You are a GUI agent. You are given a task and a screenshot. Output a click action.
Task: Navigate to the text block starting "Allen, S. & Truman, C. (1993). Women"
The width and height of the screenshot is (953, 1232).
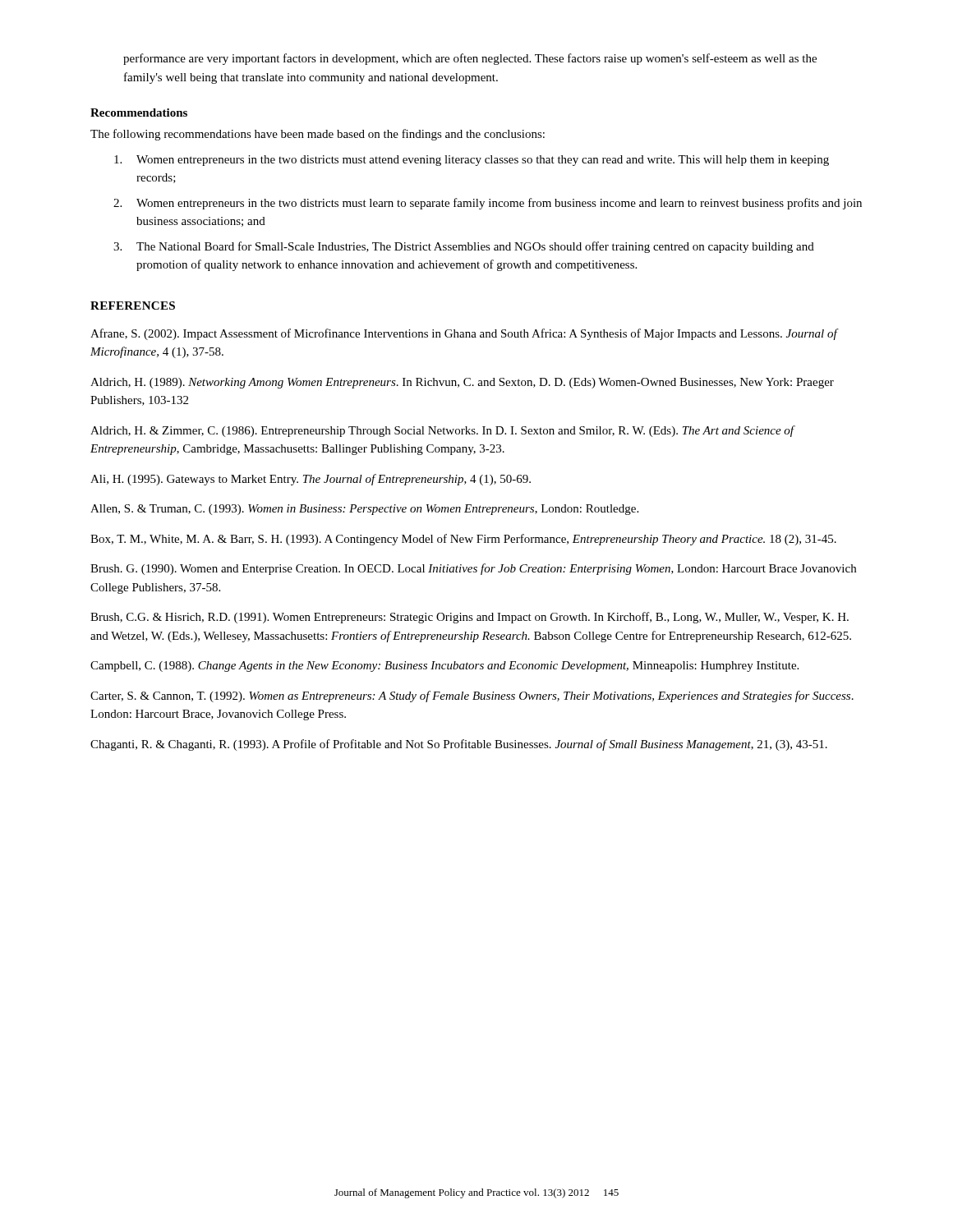[365, 508]
